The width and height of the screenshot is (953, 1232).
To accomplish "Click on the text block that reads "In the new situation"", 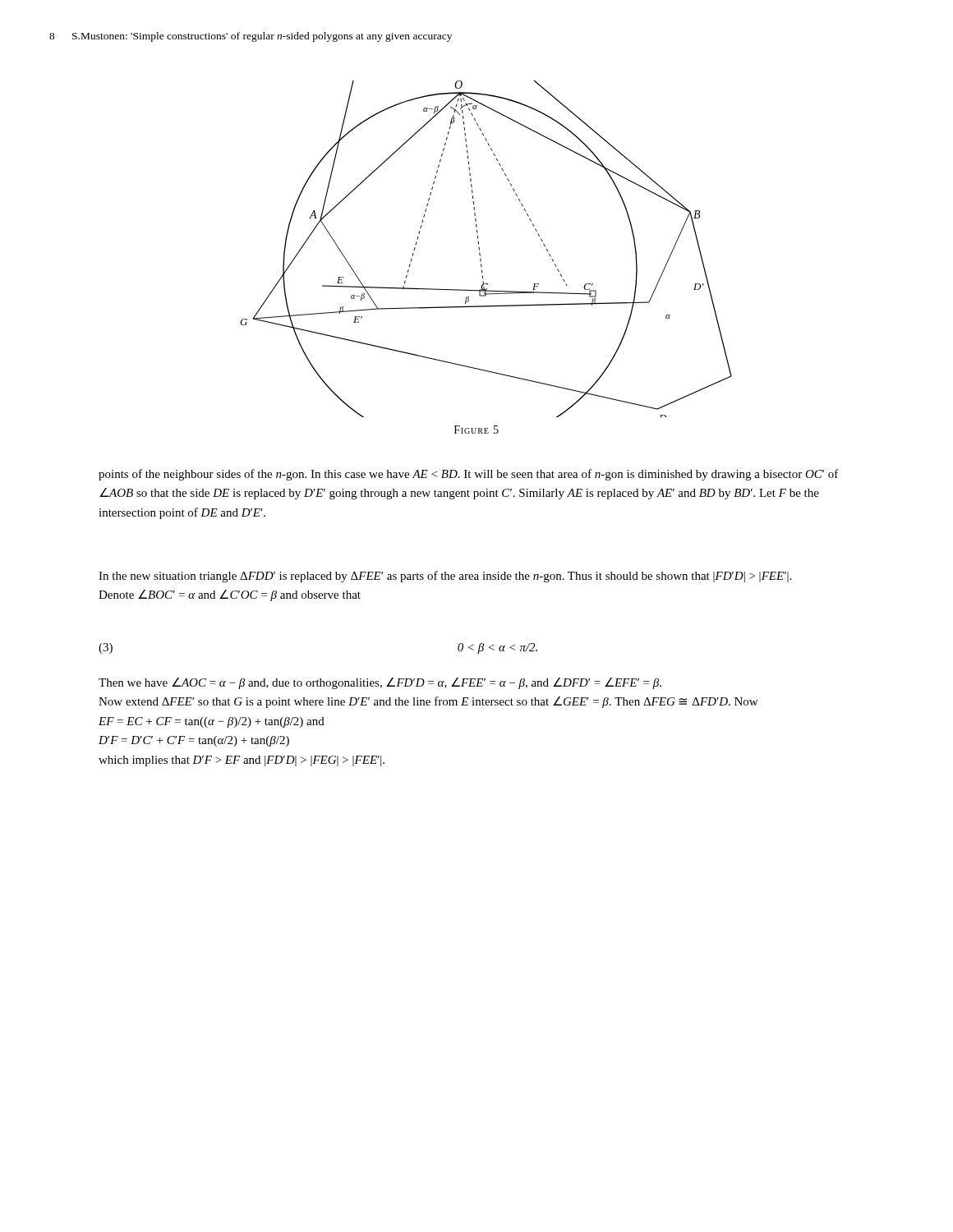I will pos(445,585).
